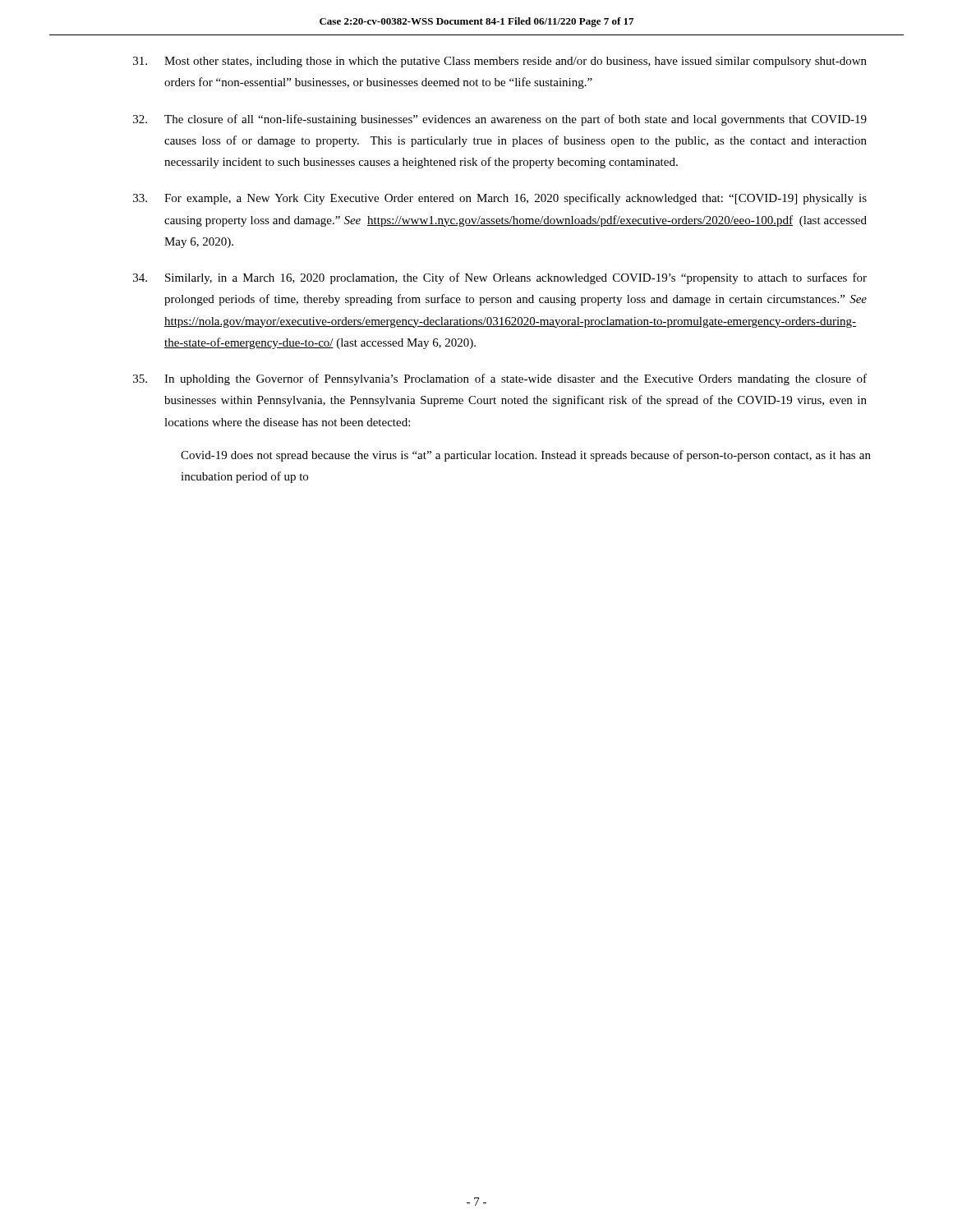953x1232 pixels.
Task: Point to the block beginning "Similarly, in a March 16, 2020"
Action: [x=474, y=310]
